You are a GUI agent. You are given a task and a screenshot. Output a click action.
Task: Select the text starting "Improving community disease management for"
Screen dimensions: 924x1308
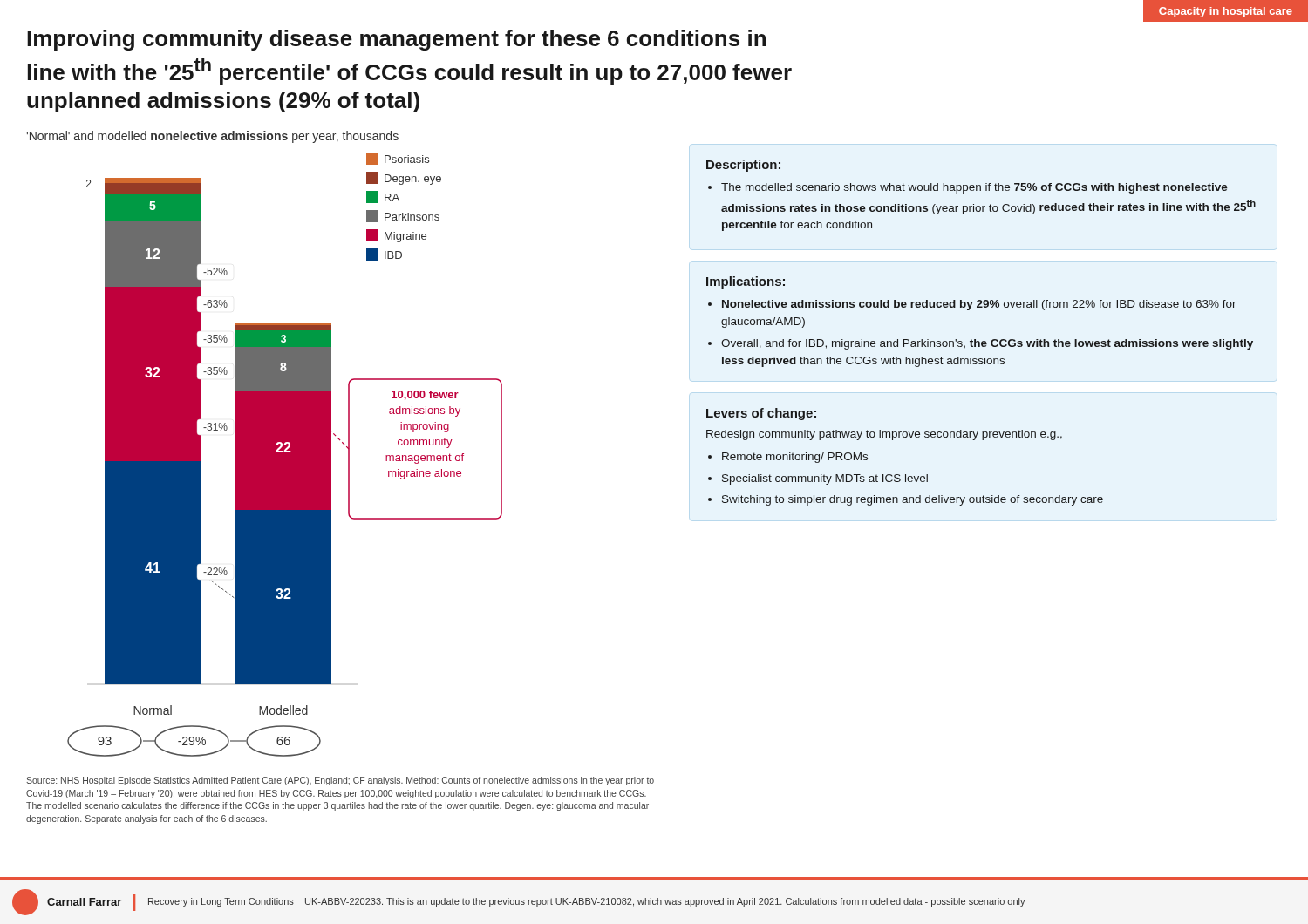coord(409,69)
